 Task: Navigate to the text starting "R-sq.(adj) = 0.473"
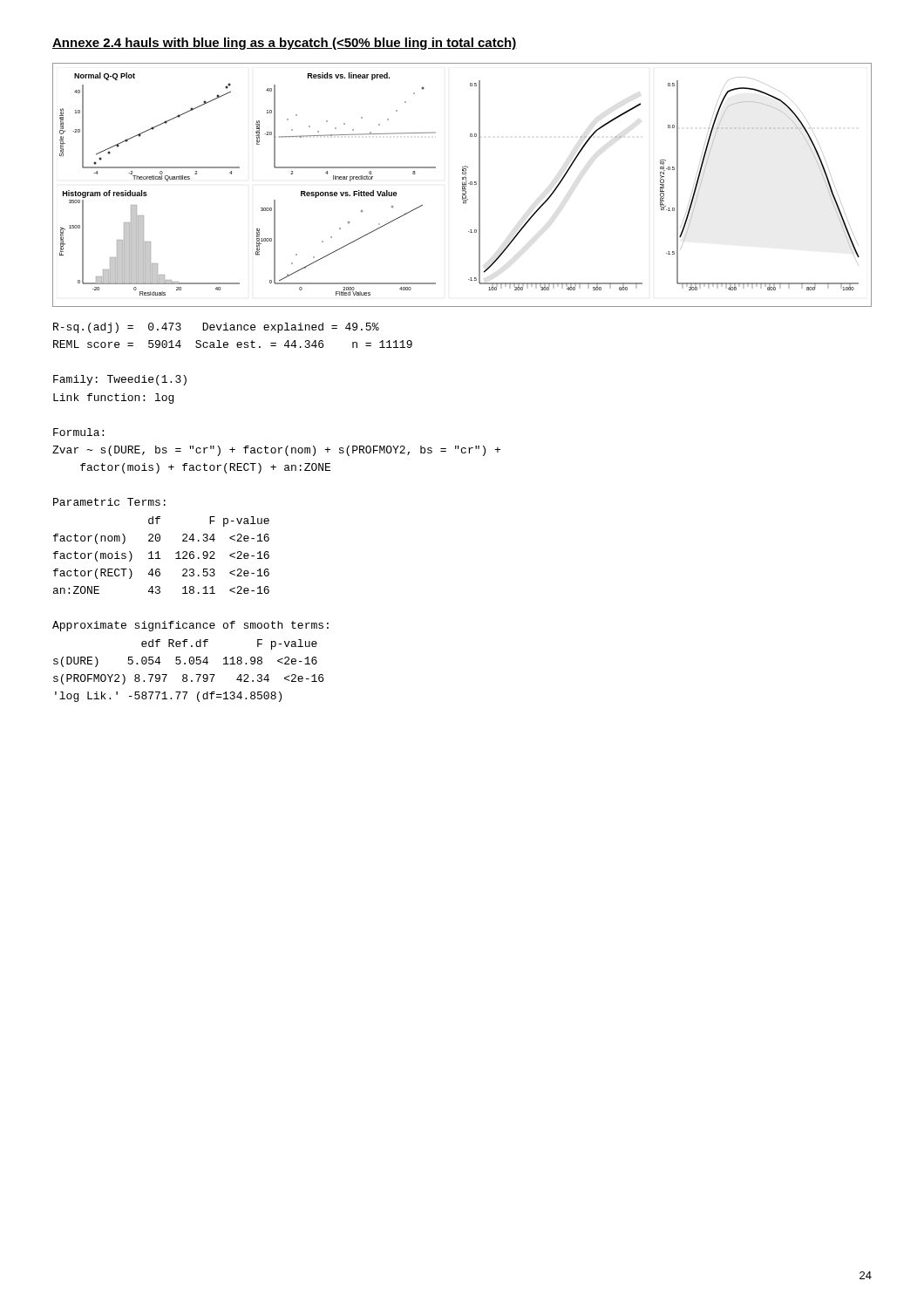tap(216, 328)
